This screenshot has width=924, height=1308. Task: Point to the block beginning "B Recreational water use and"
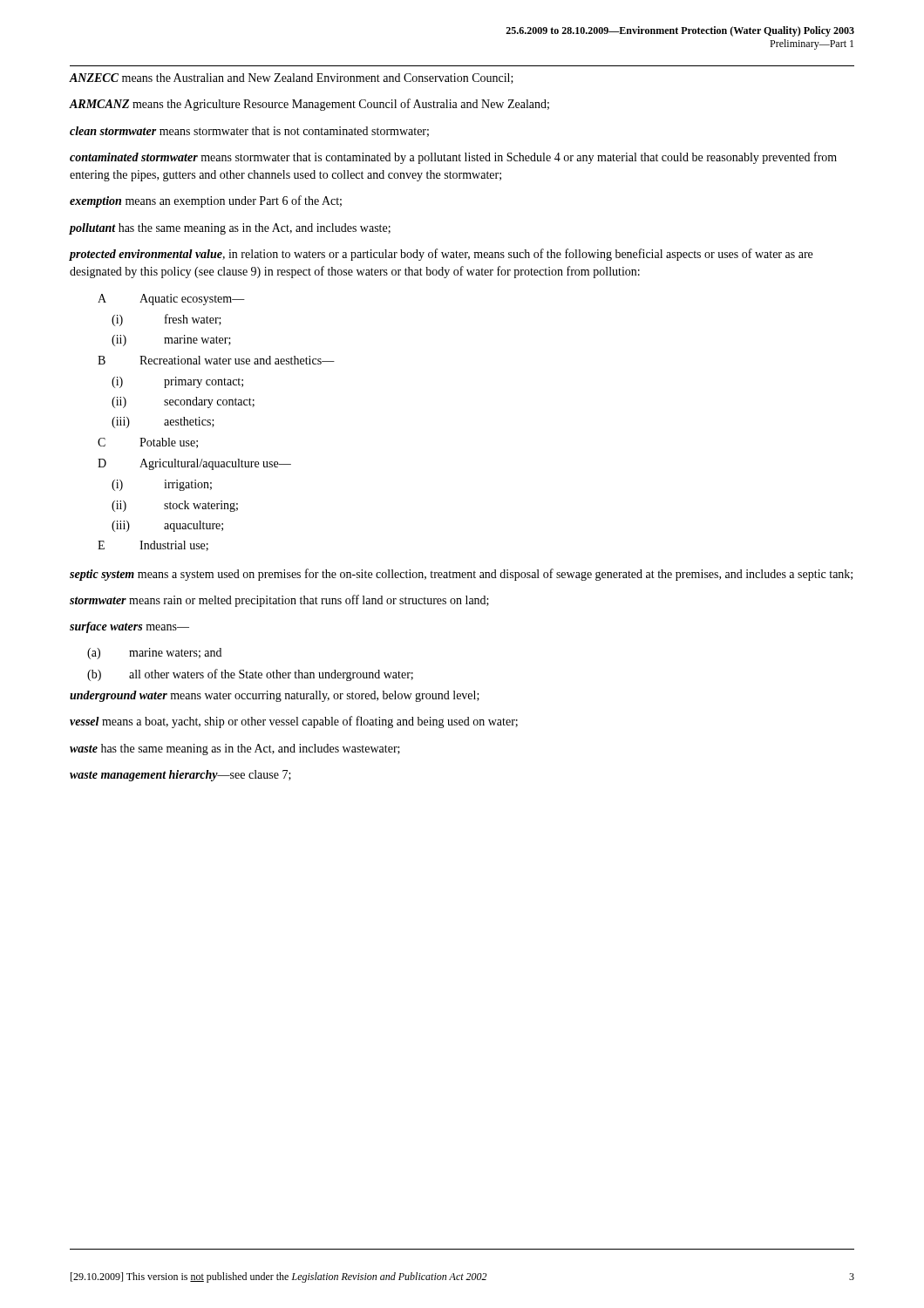pyautogui.click(x=216, y=360)
